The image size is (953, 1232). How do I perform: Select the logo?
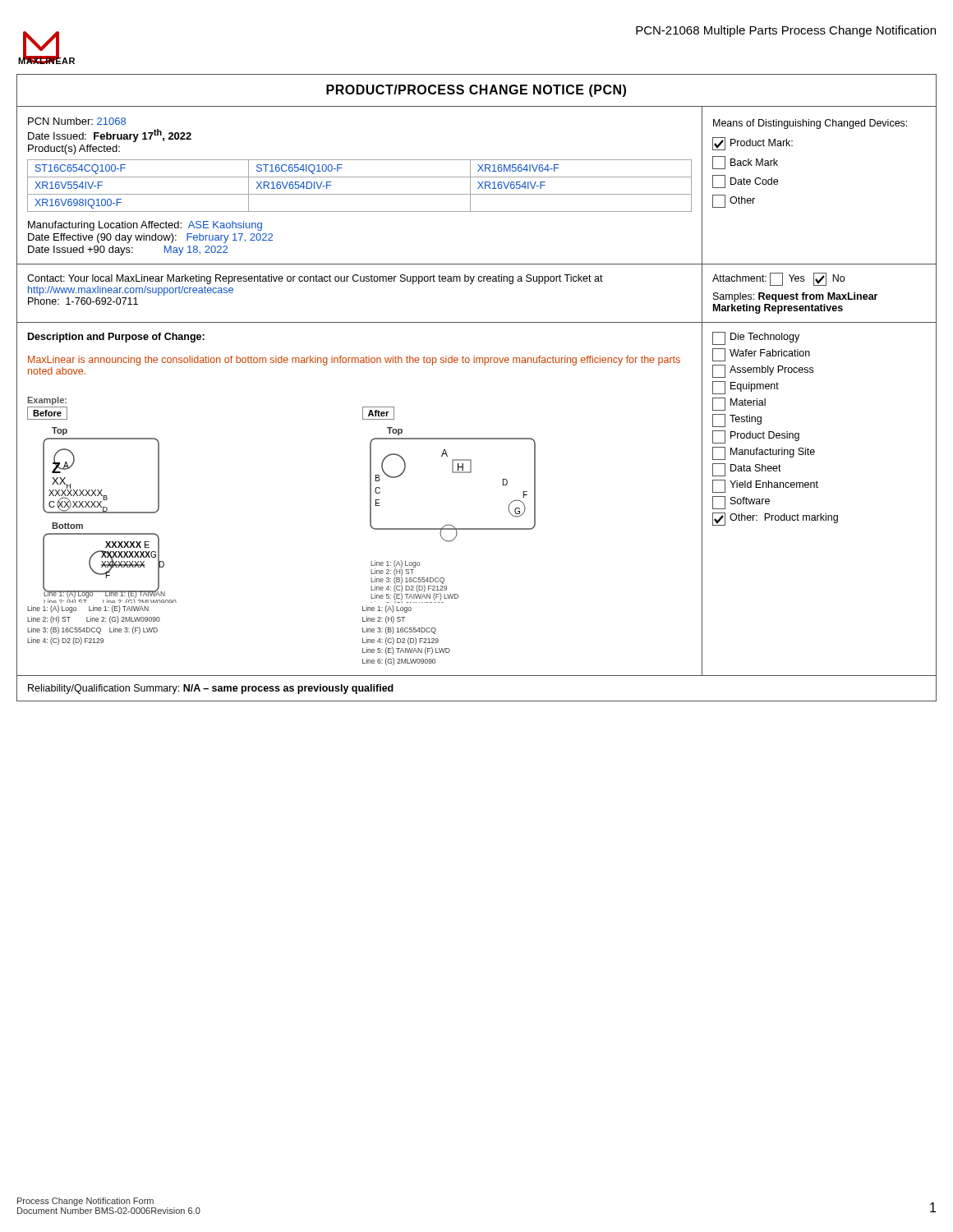(x=62, y=42)
